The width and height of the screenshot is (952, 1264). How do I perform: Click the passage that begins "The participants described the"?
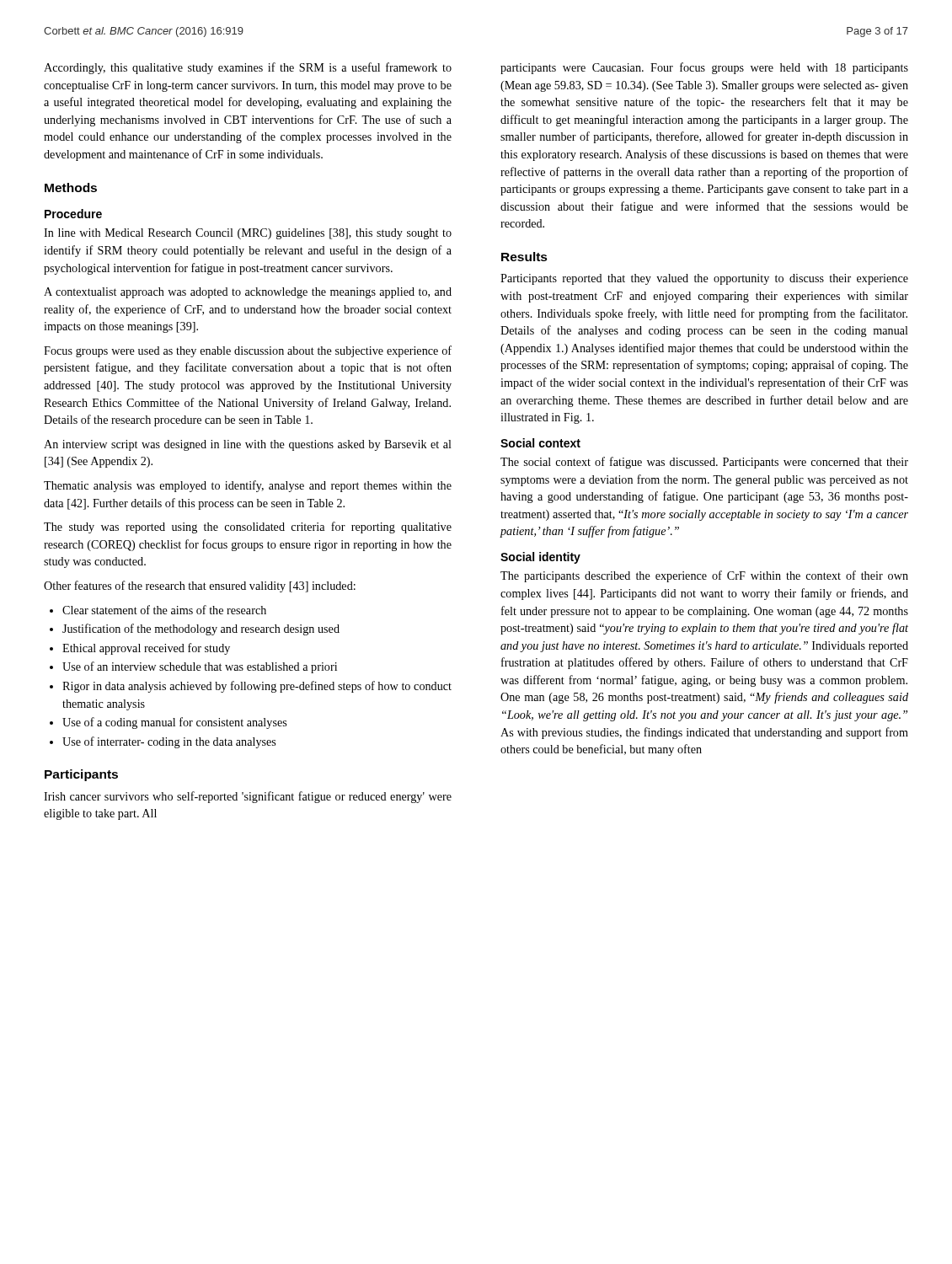(x=704, y=663)
